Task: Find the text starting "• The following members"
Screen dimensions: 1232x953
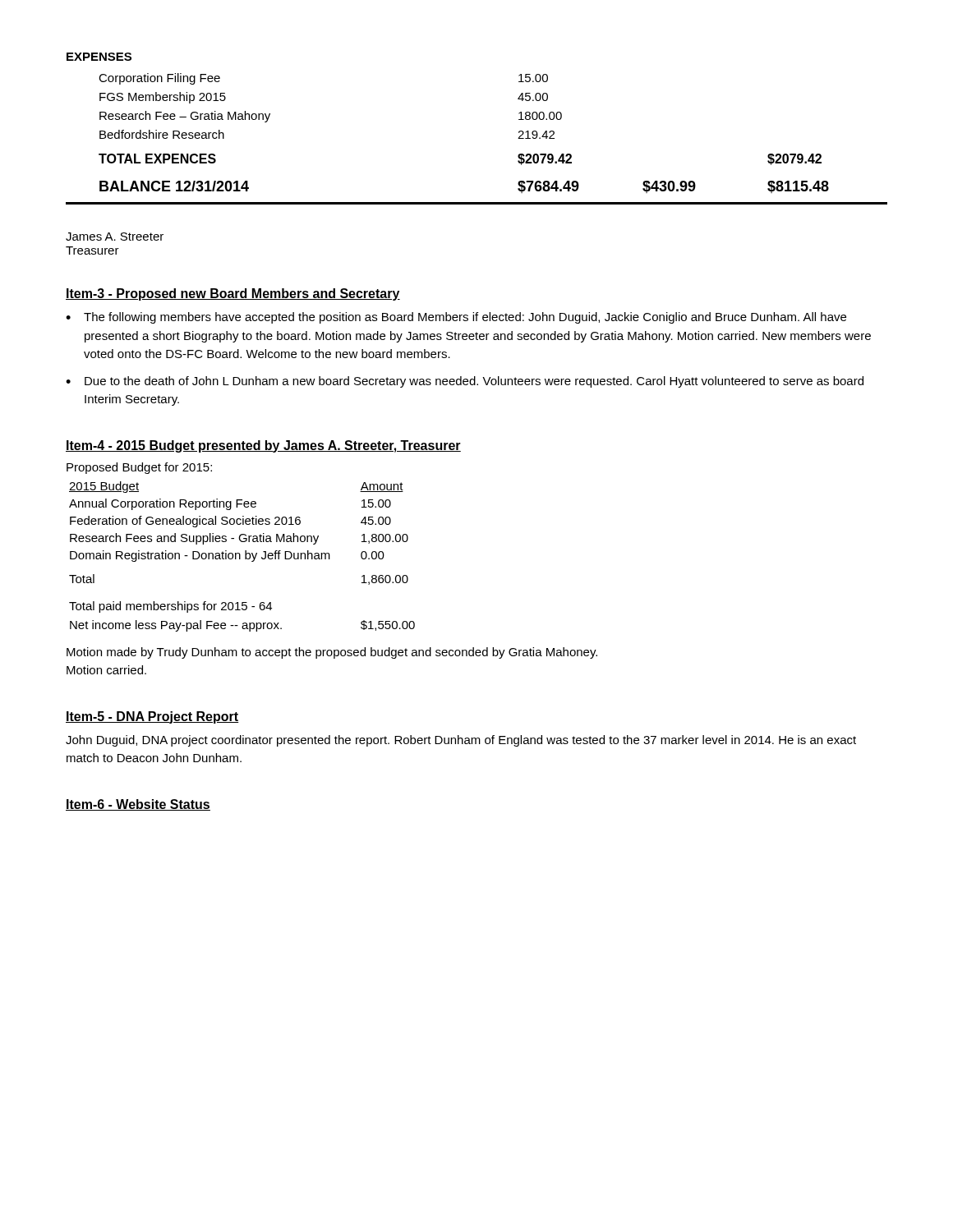Action: click(476, 336)
